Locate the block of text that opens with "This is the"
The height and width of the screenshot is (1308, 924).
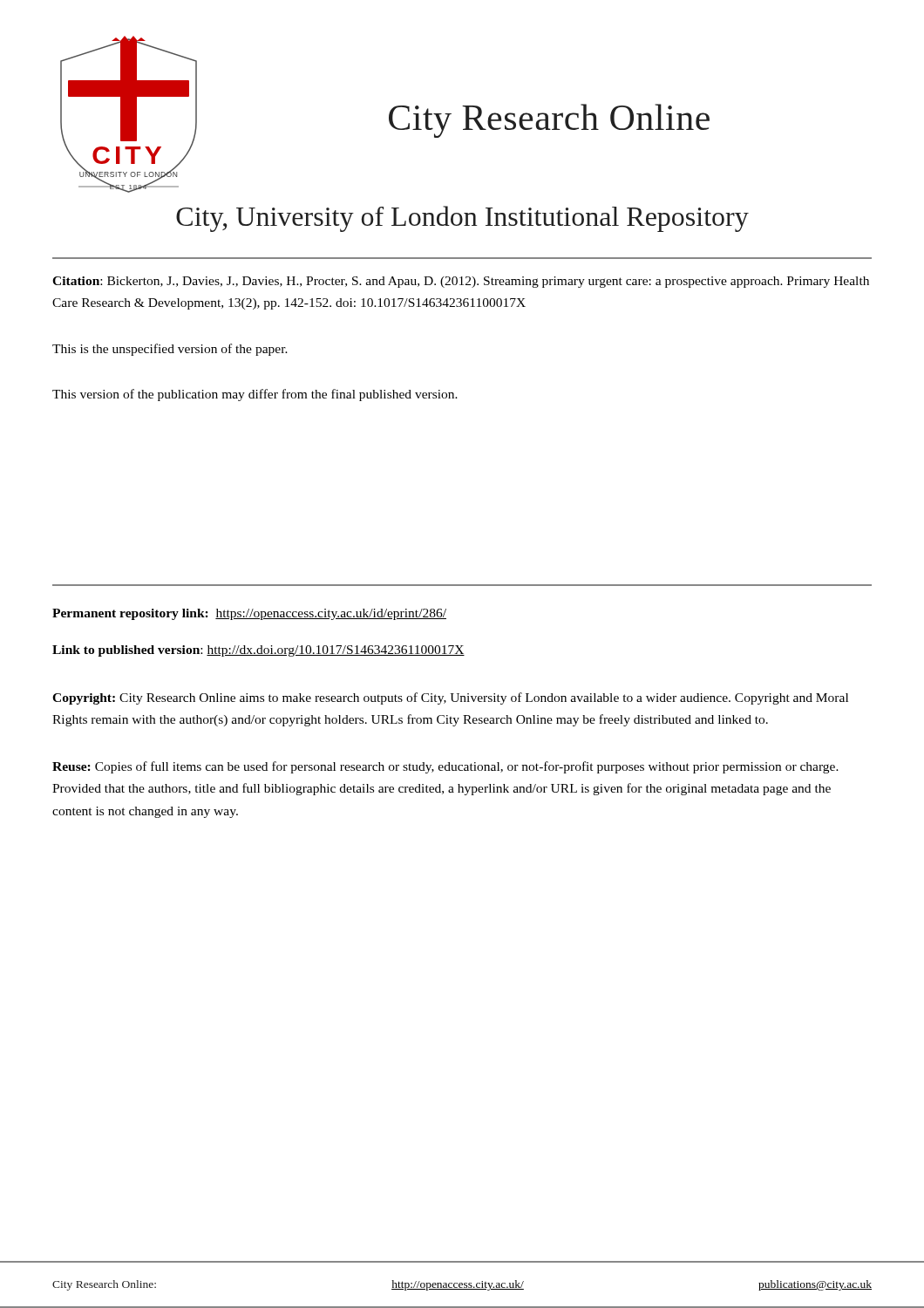click(170, 348)
